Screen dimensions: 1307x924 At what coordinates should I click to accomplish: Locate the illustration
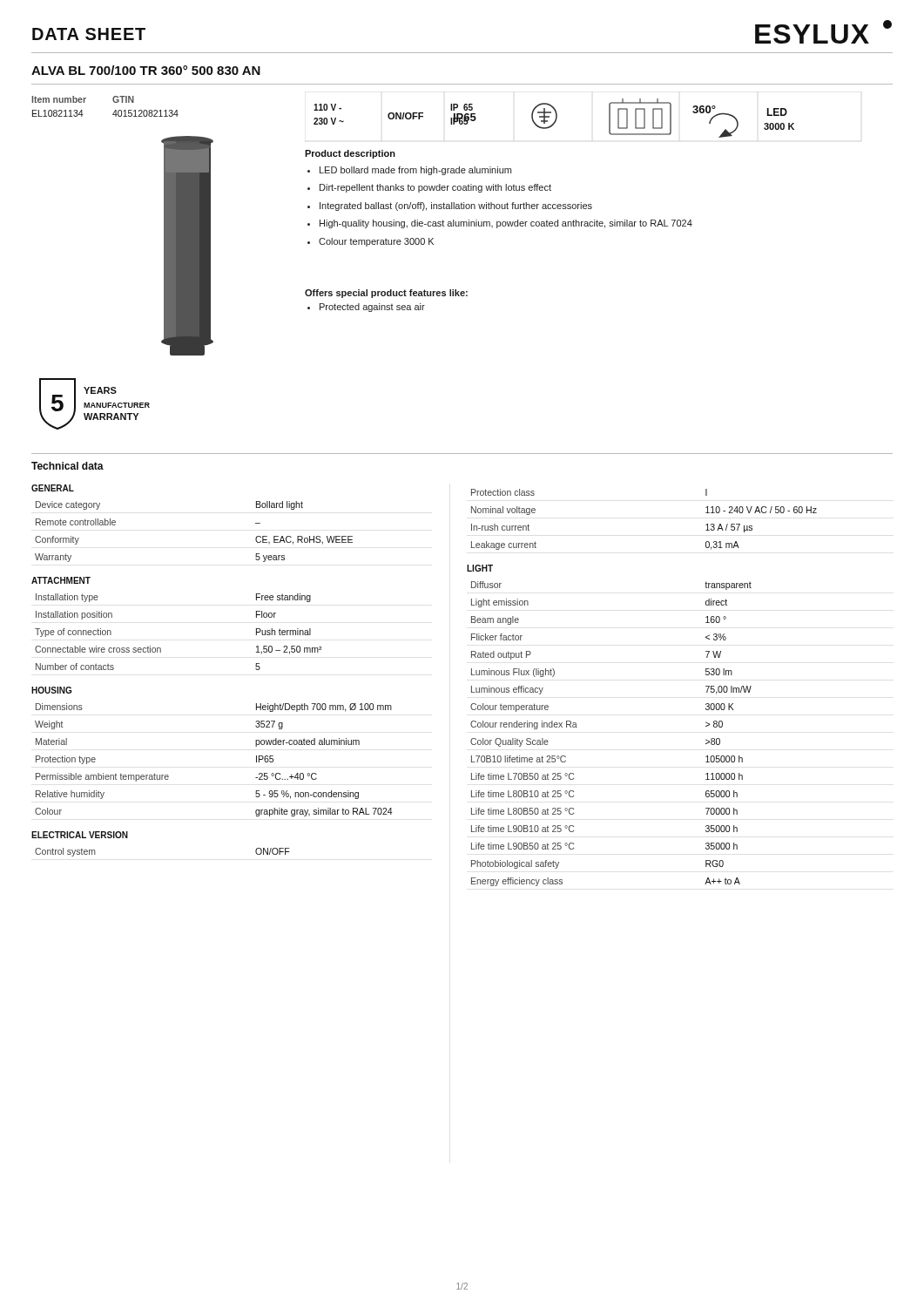(x=101, y=405)
